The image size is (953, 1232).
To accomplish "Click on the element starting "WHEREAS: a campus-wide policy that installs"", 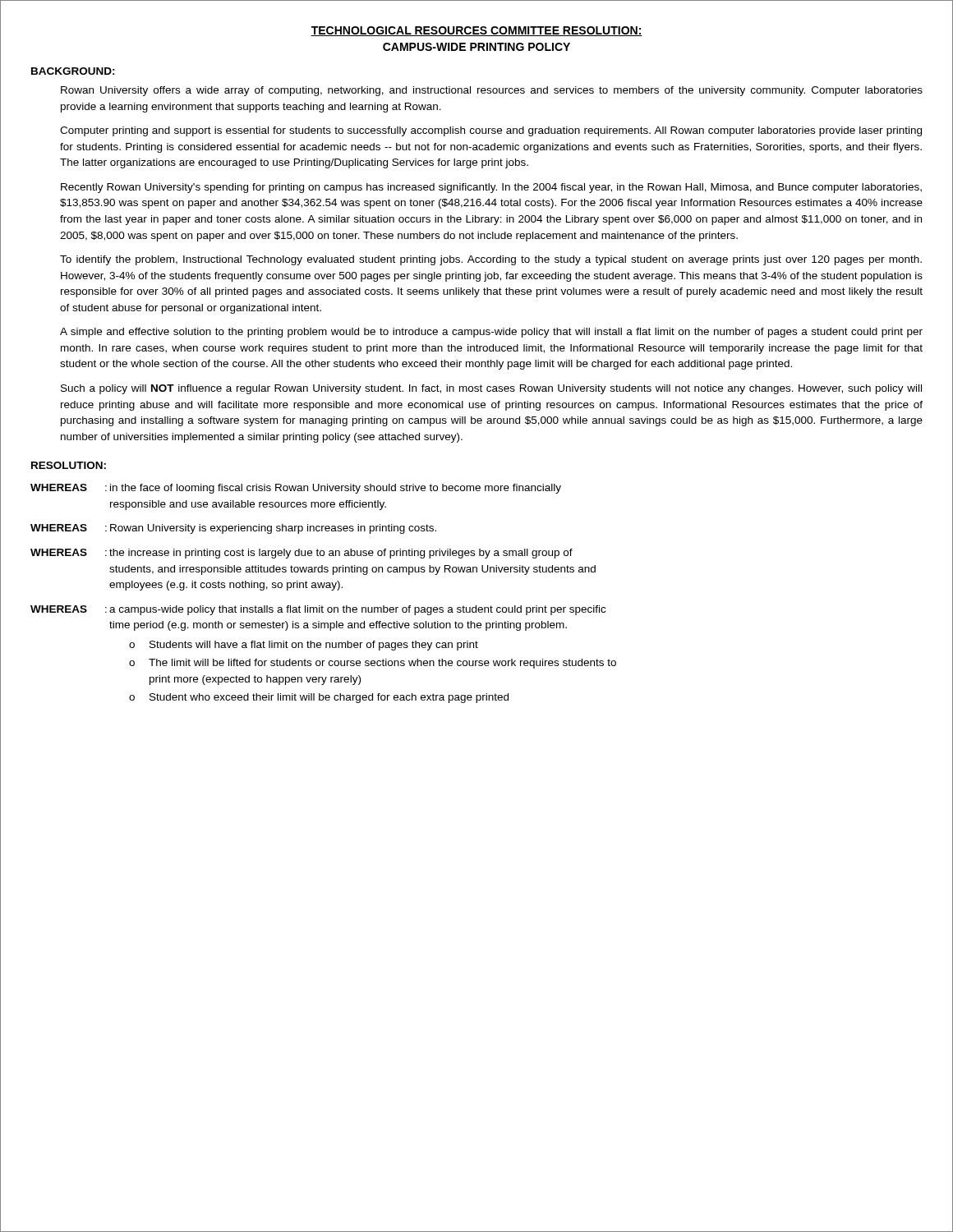I will 476,617.
